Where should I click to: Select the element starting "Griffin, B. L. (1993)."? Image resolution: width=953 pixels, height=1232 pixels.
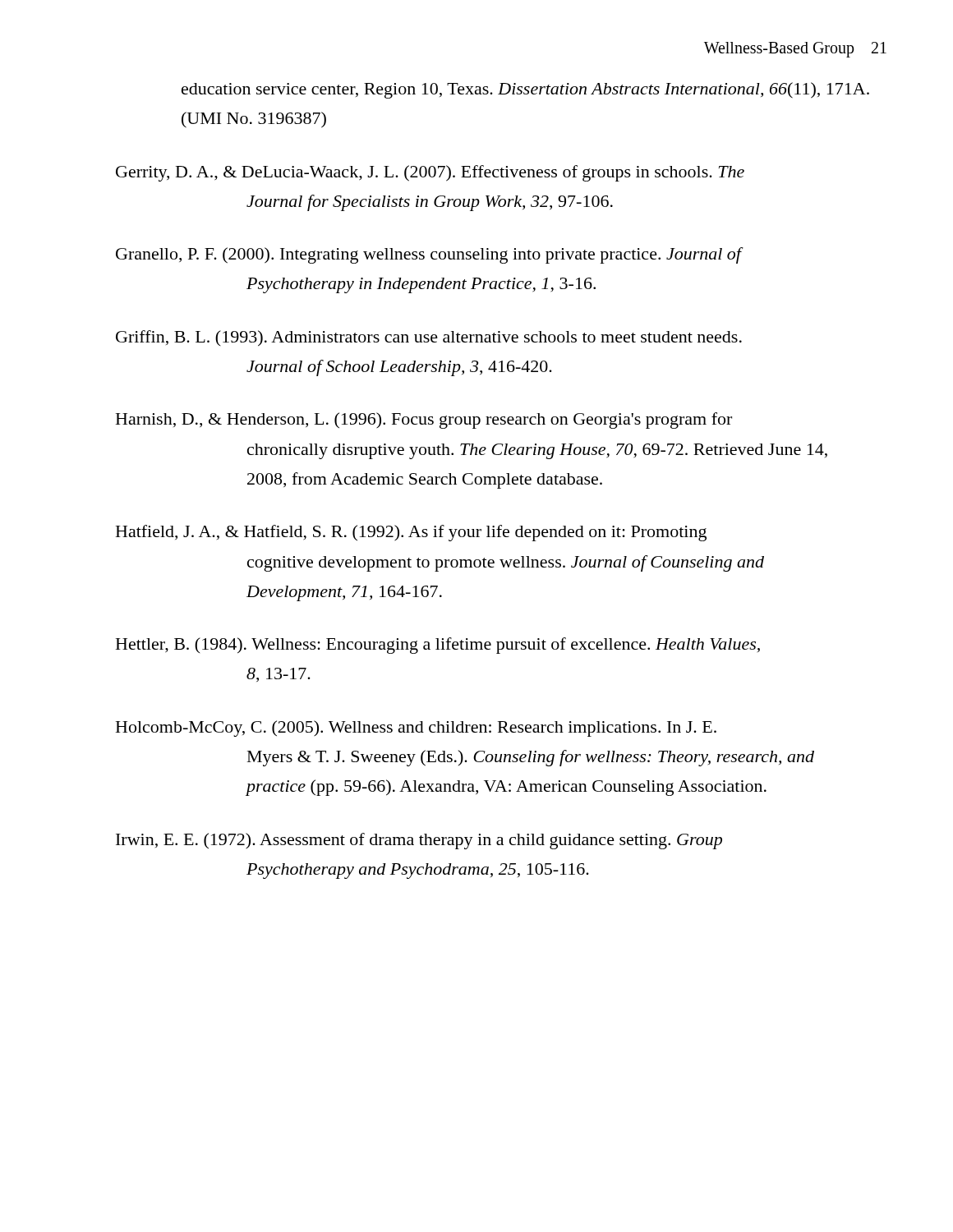493,354
